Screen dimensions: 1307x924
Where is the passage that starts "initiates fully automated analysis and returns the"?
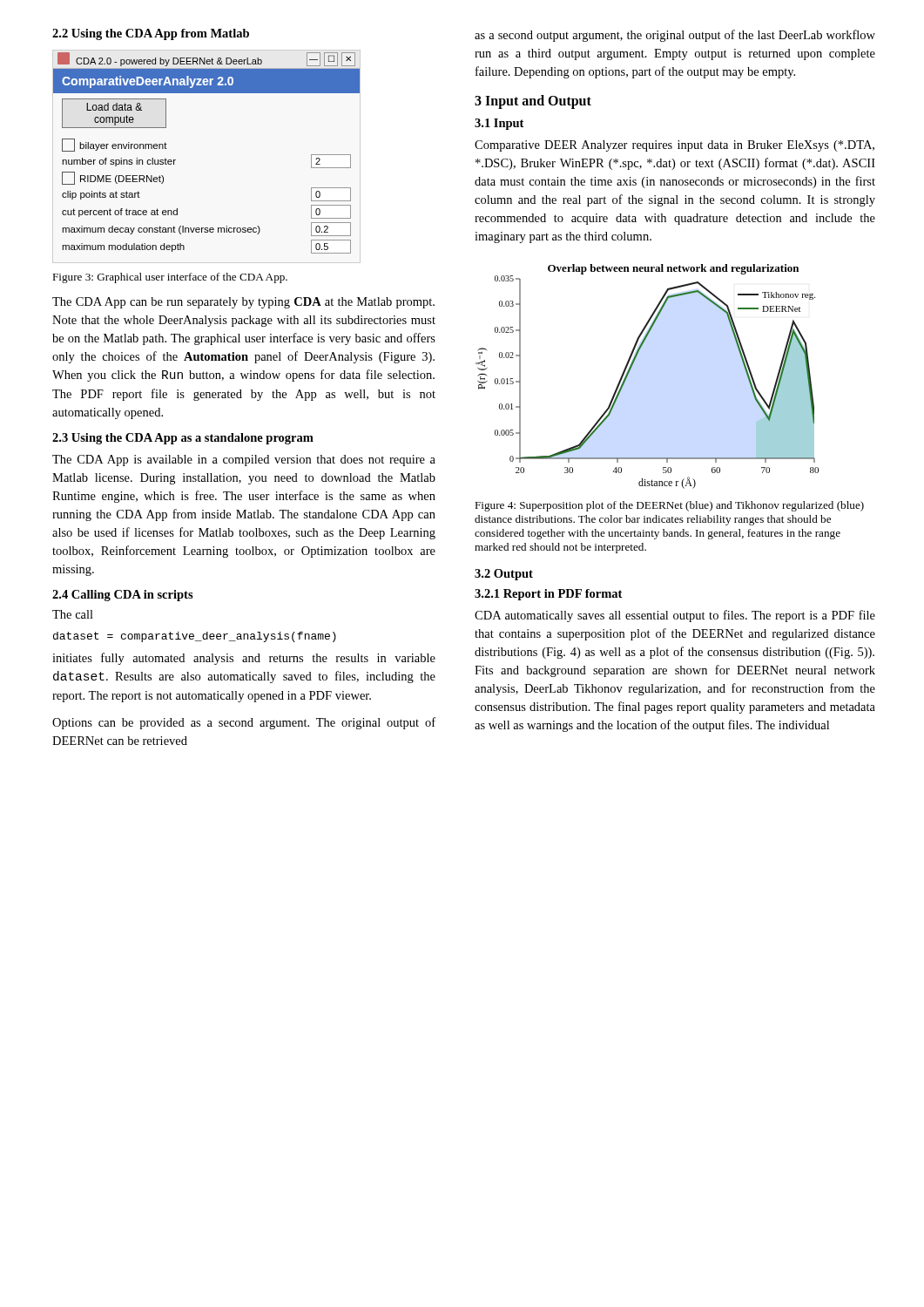[x=244, y=677]
